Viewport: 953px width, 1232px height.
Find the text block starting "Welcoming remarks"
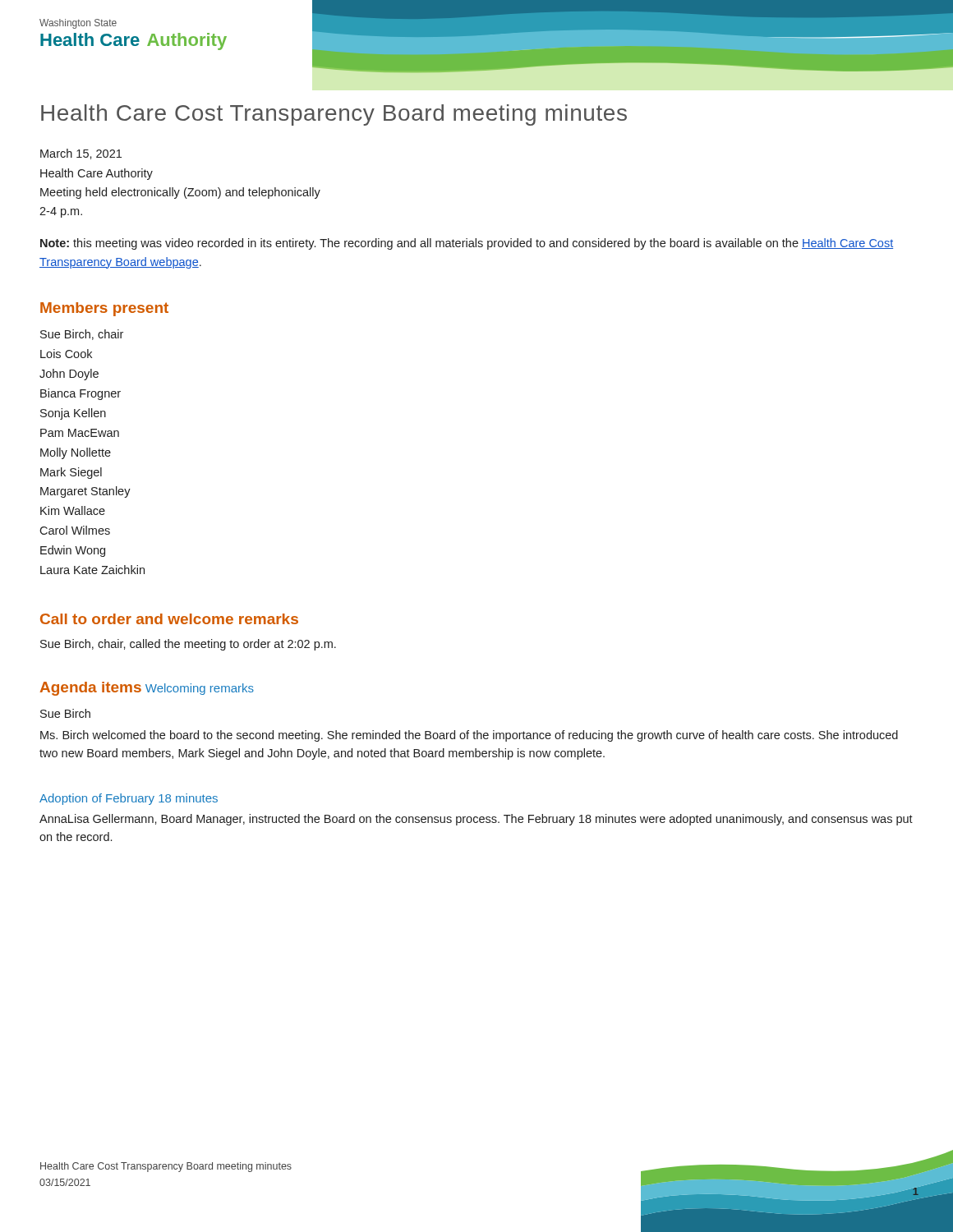[200, 688]
